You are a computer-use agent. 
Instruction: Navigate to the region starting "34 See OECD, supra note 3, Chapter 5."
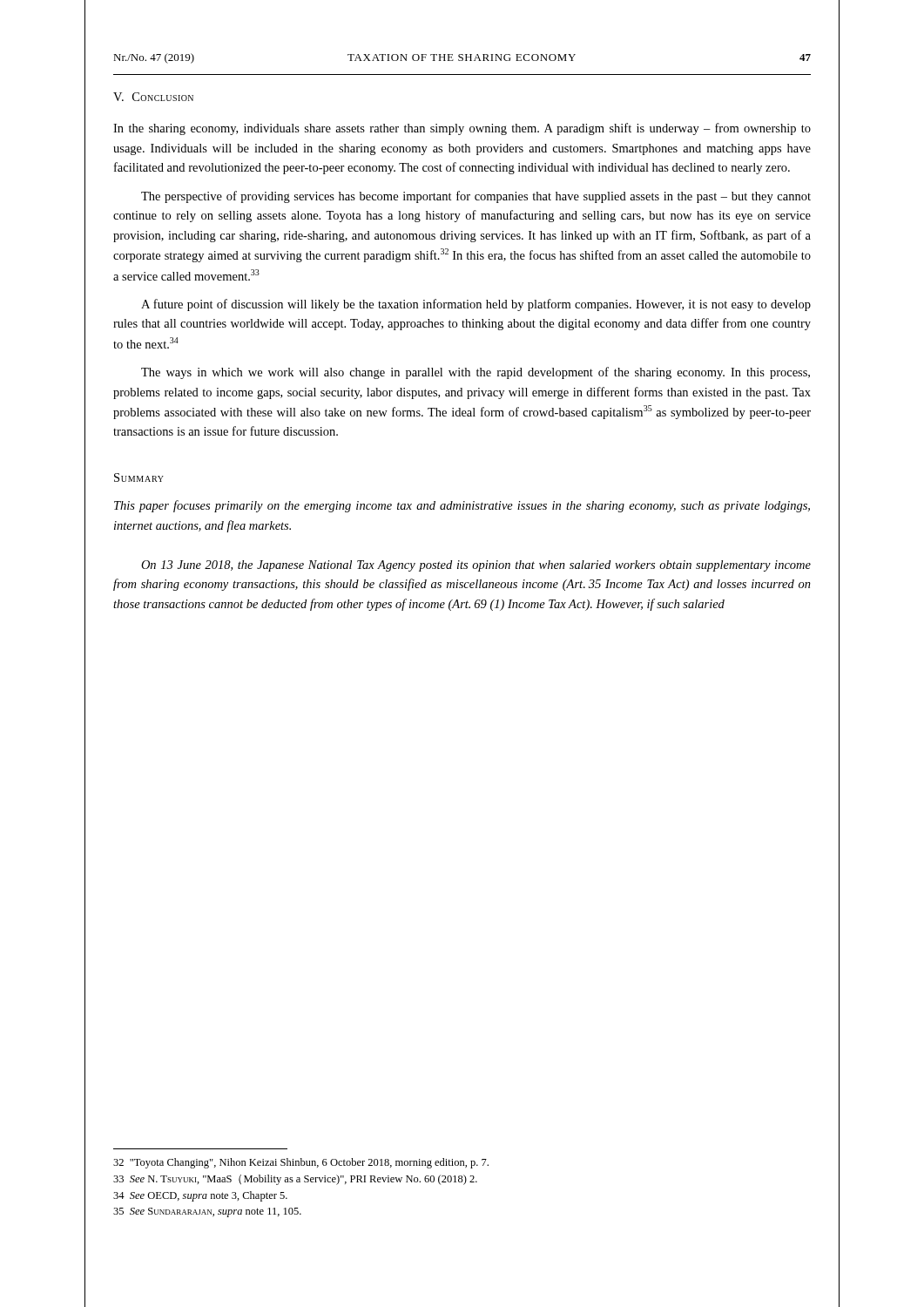point(200,1195)
